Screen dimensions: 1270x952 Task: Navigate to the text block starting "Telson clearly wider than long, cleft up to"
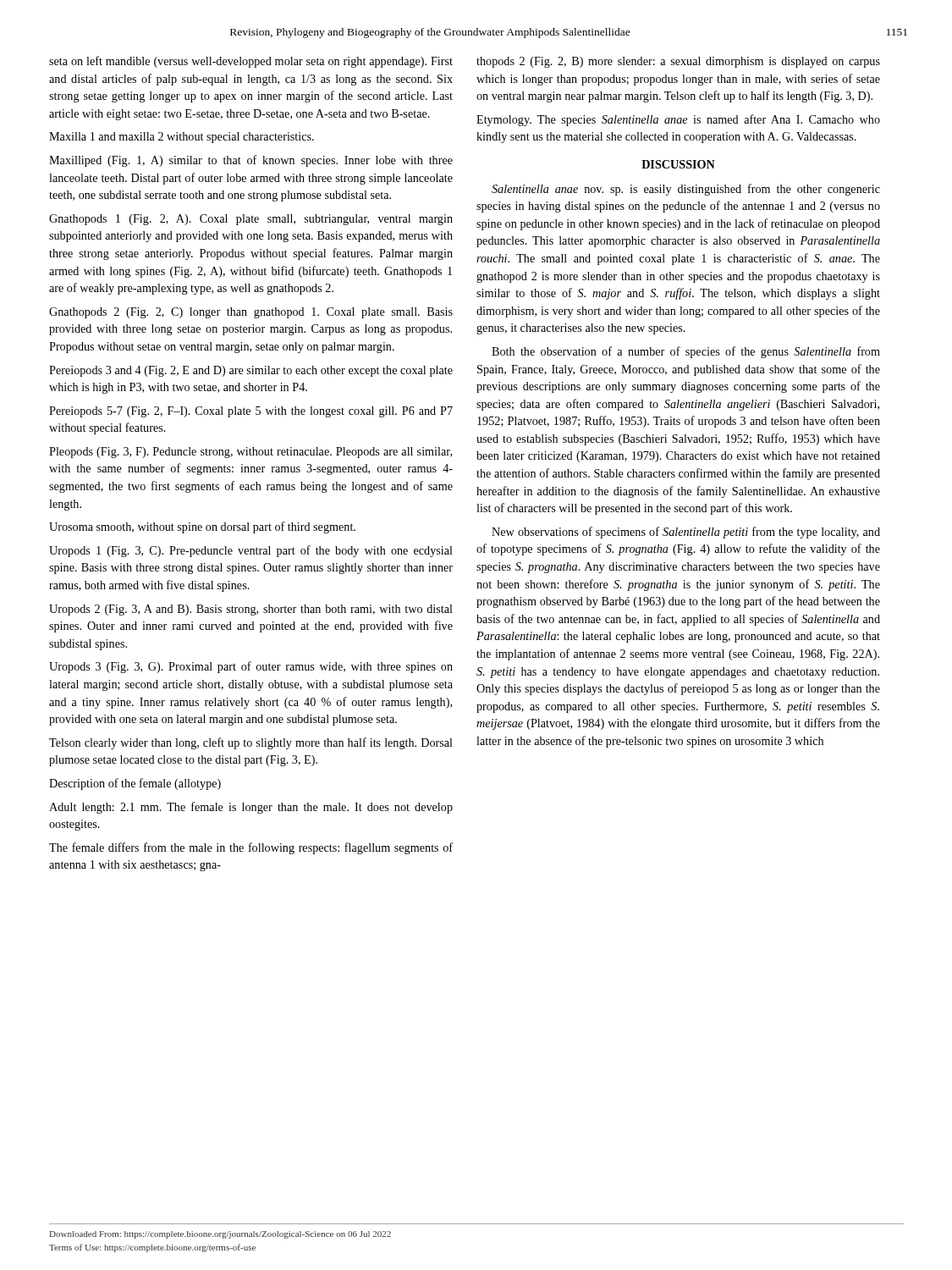251,751
